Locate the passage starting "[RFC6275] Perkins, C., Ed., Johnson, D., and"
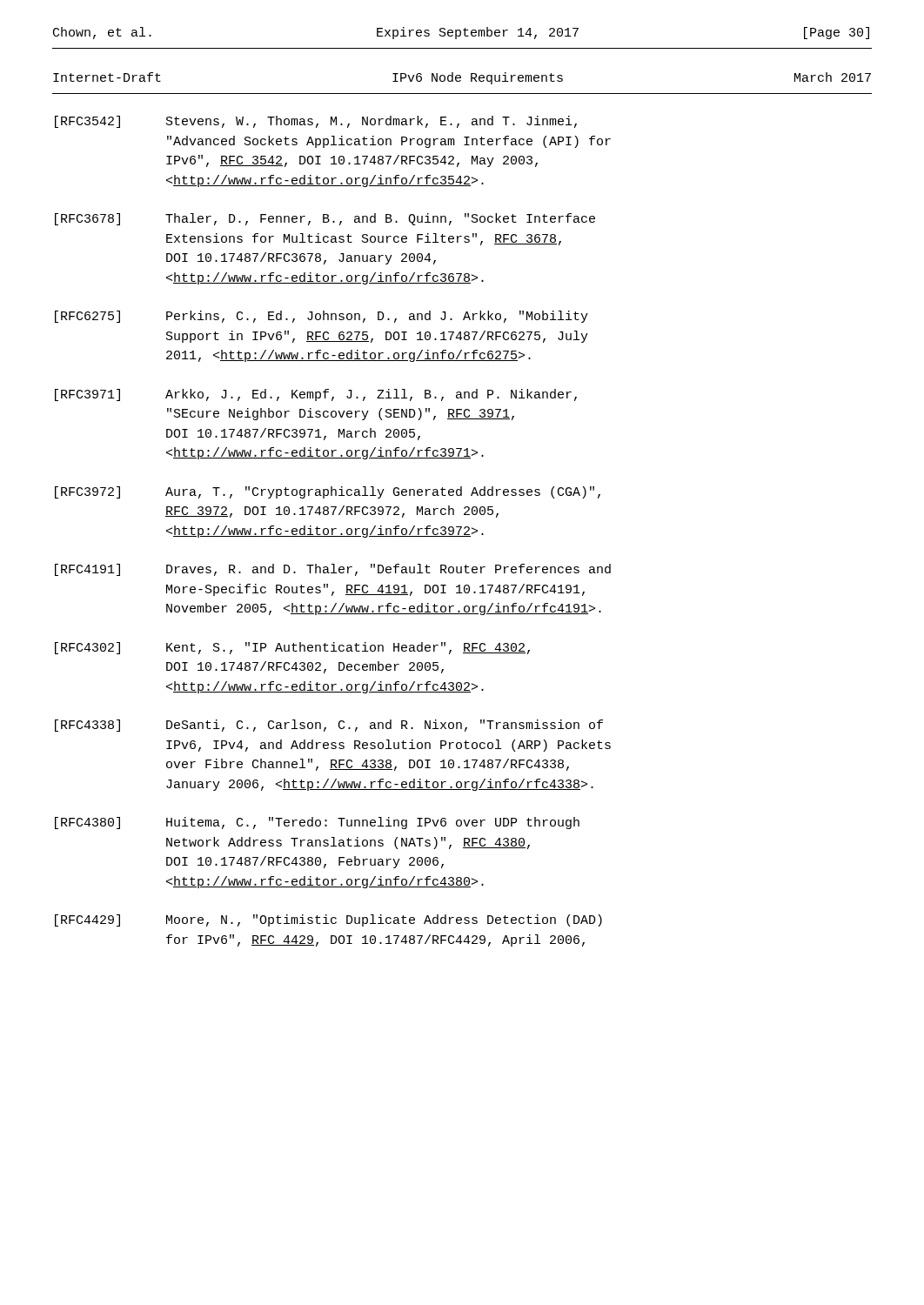This screenshot has width=924, height=1305. tap(462, 337)
